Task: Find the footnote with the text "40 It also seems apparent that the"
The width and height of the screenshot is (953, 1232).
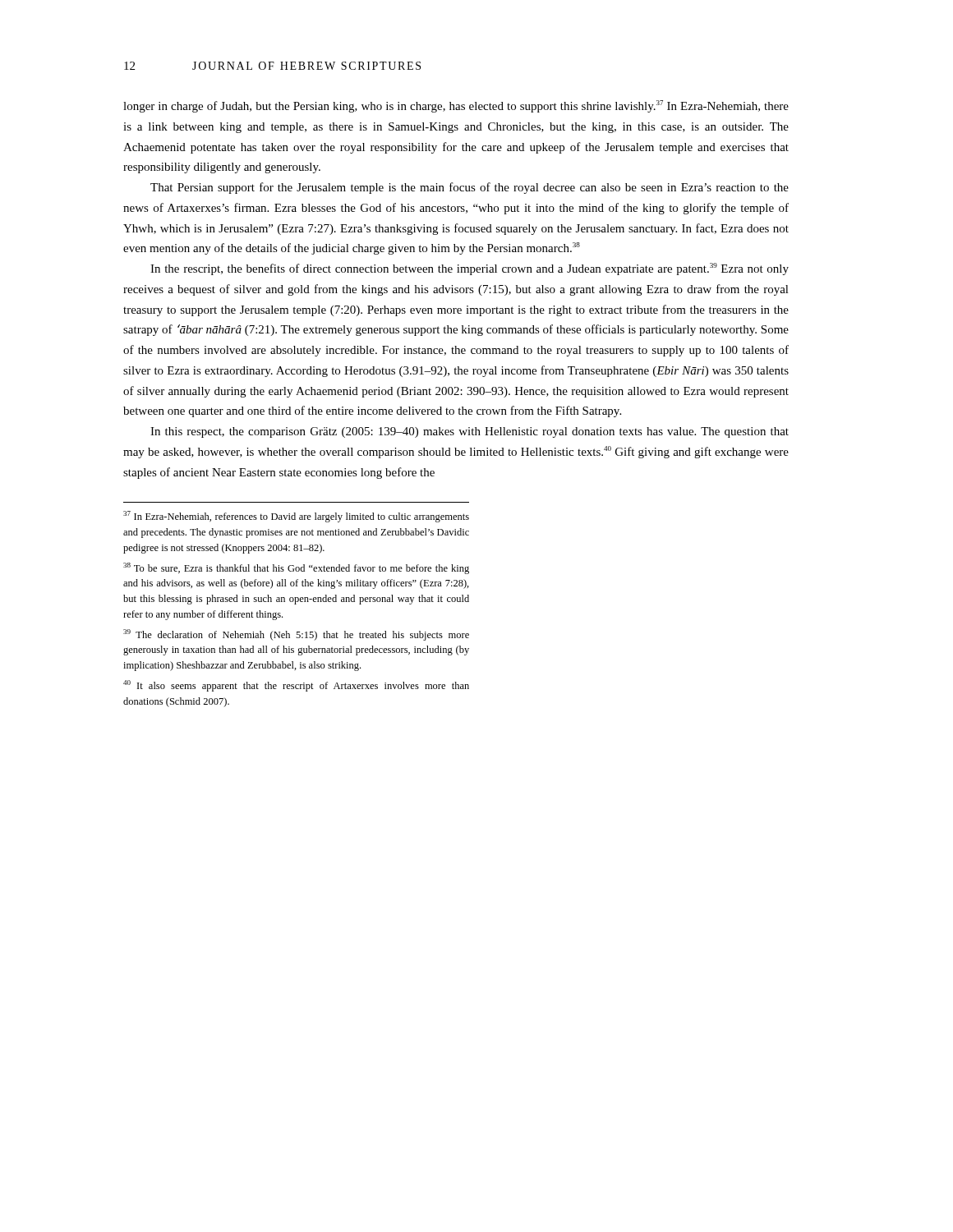Action: tap(296, 693)
